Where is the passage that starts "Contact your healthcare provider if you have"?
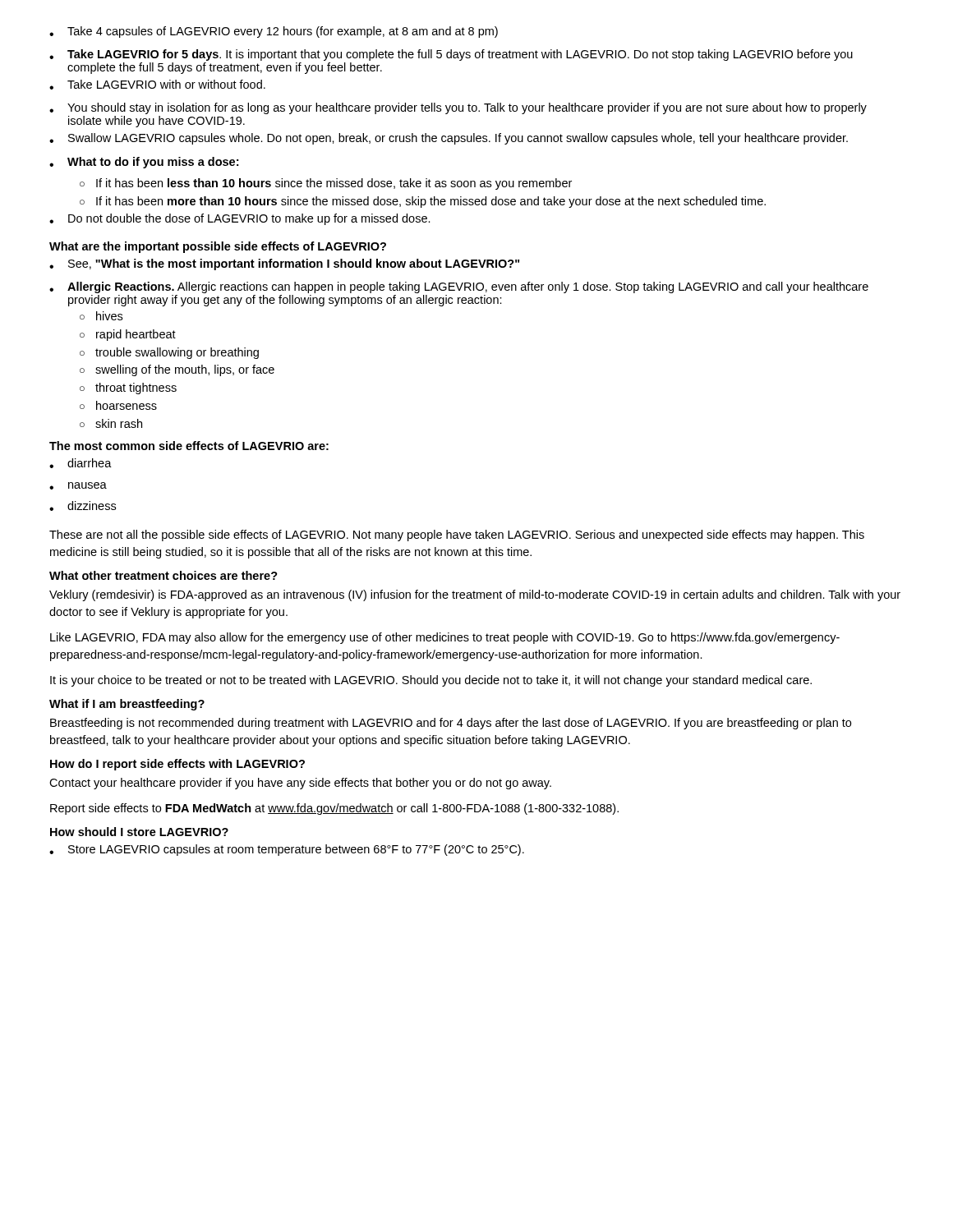 point(301,783)
